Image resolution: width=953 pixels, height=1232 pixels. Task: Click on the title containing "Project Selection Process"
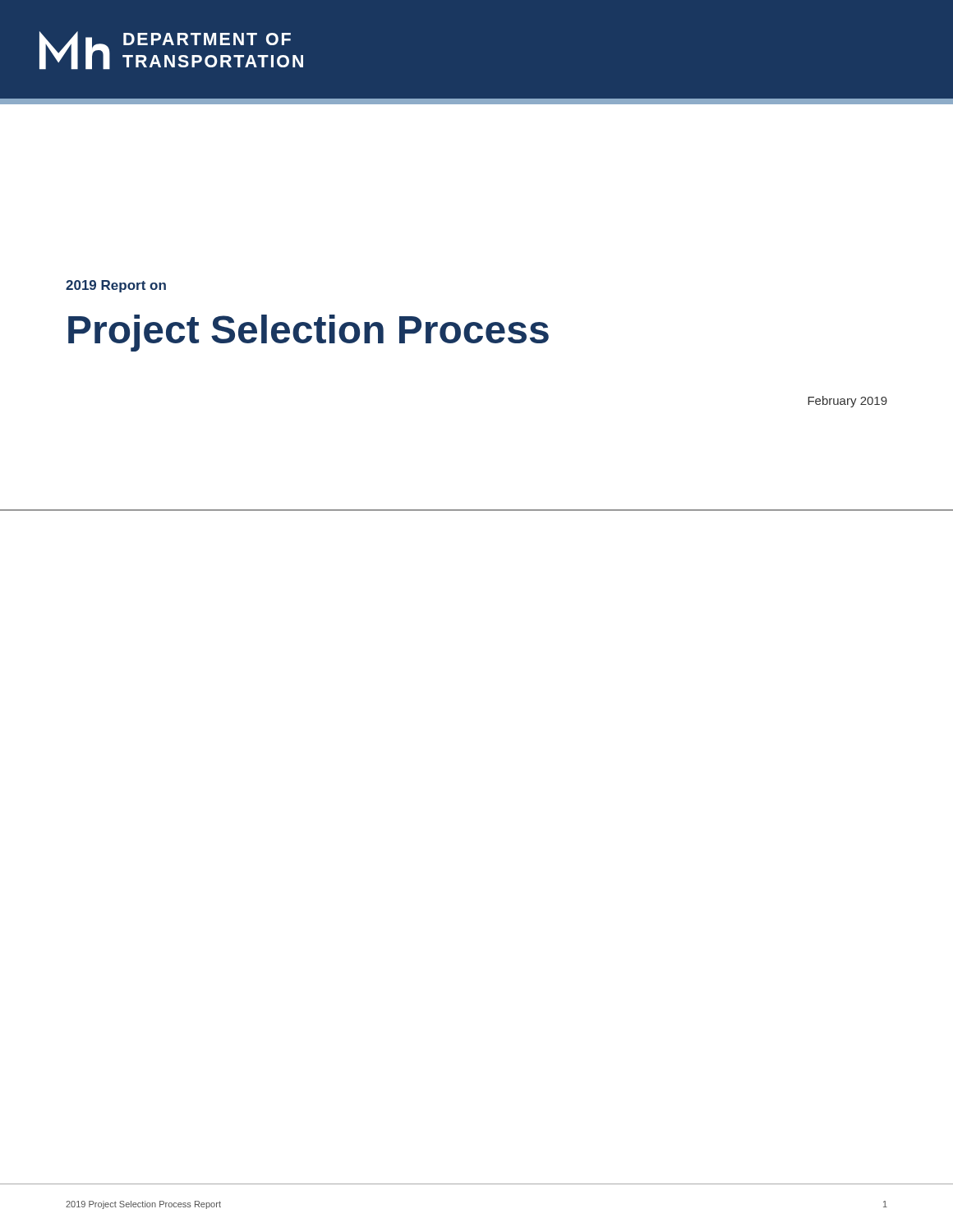(308, 330)
